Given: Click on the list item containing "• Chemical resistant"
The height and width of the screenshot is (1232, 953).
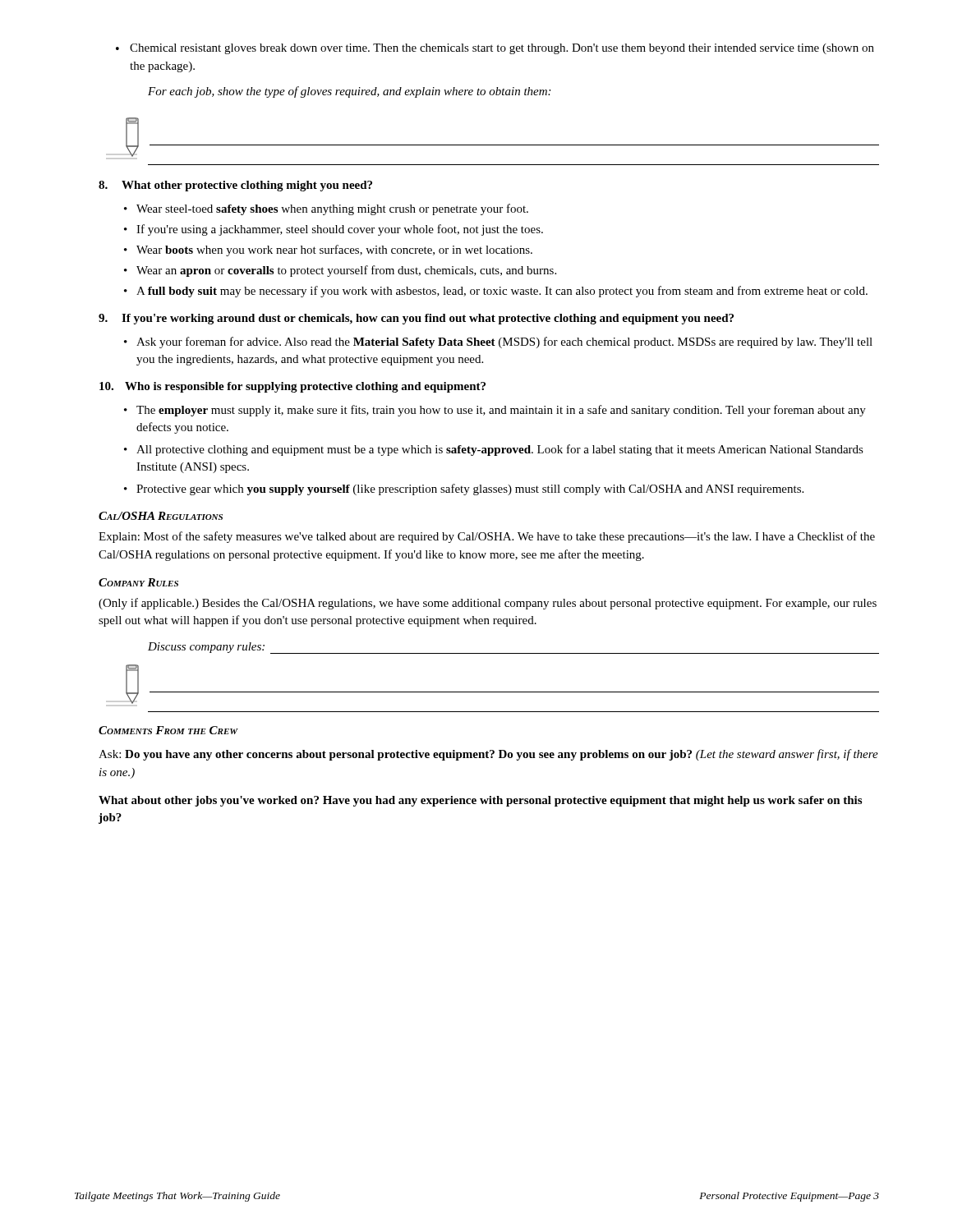Looking at the screenshot, I should coord(497,57).
